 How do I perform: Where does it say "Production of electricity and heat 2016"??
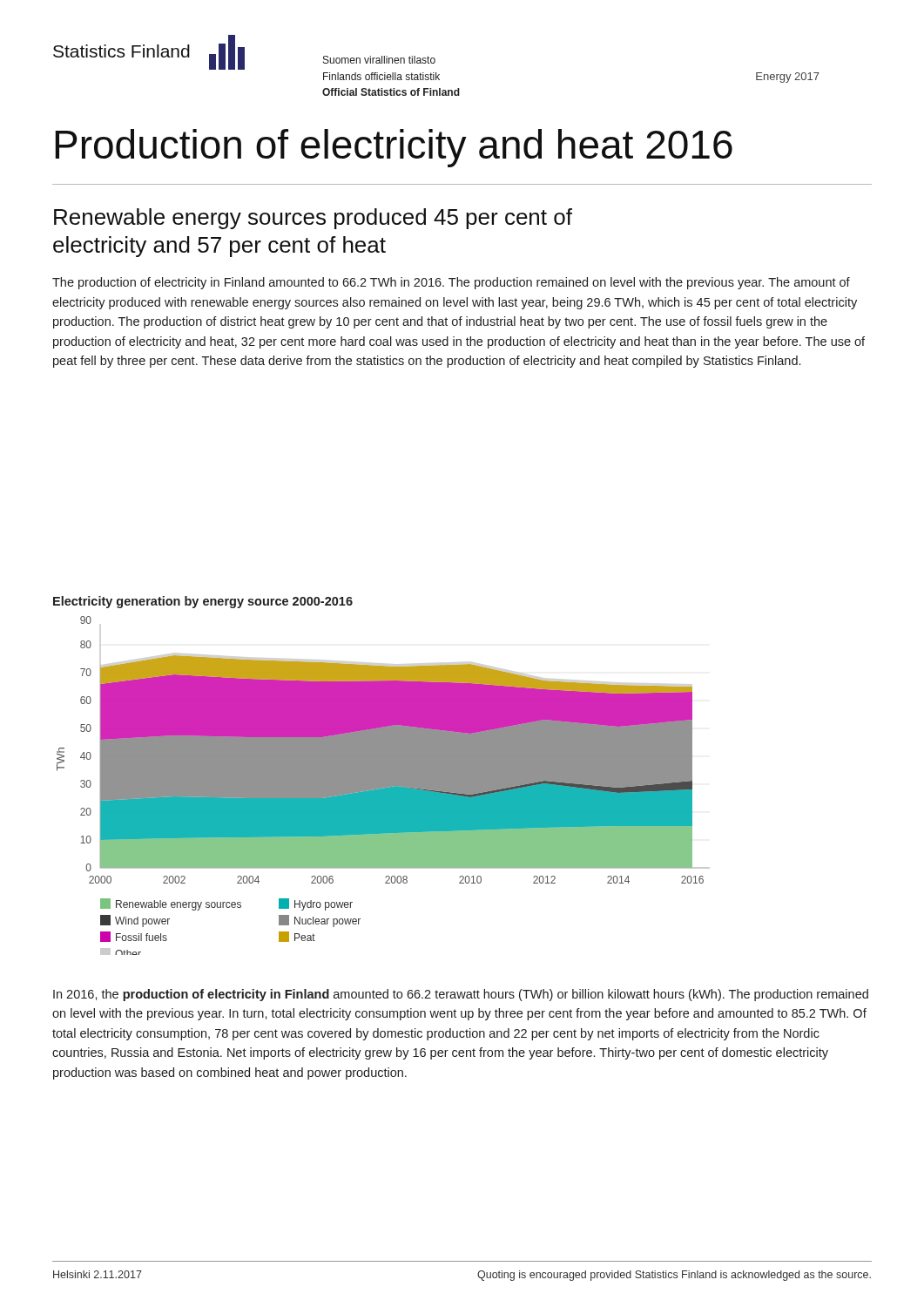pyautogui.click(x=462, y=145)
